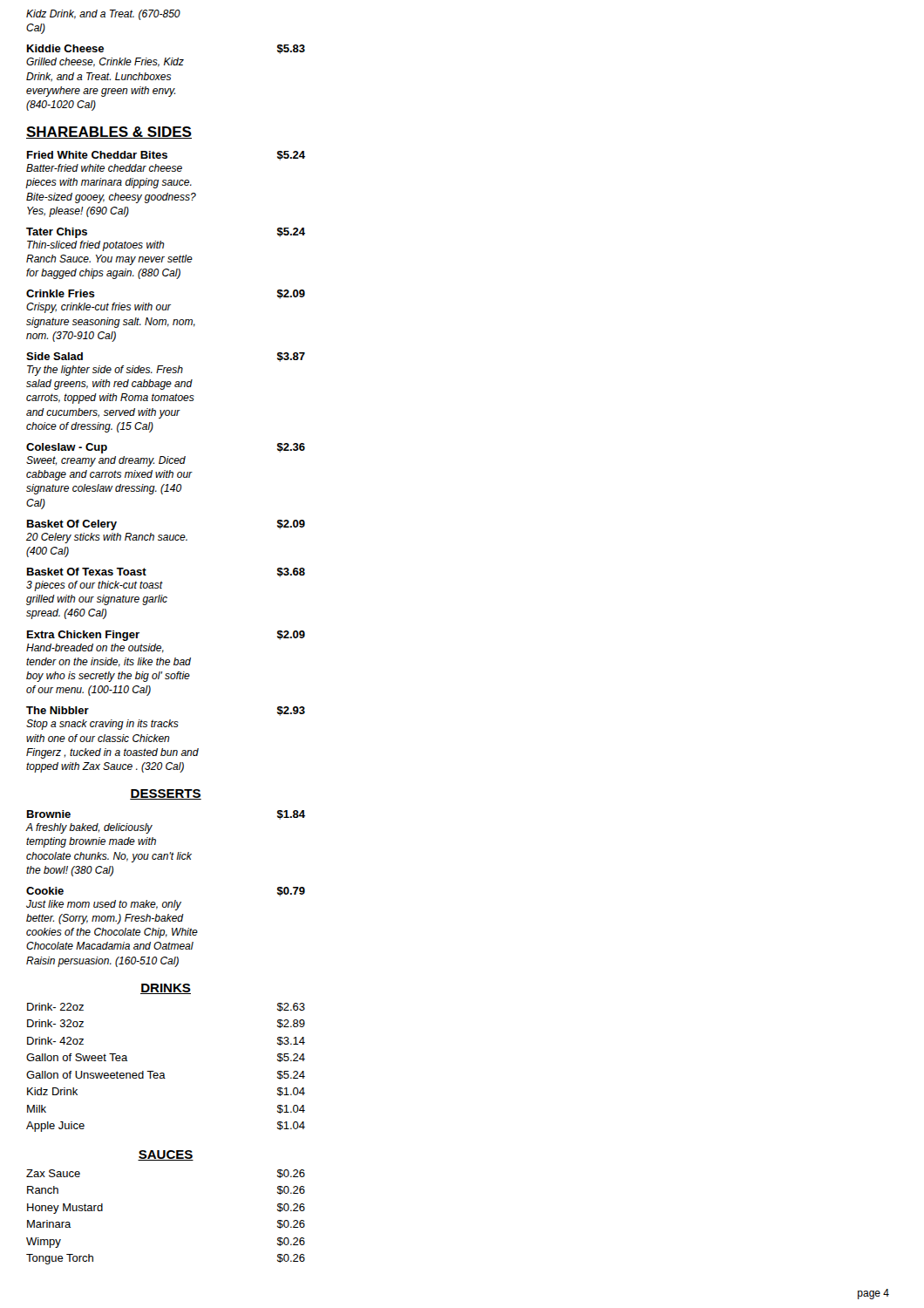
Task: Click on the text block starting "Drink- 22oz$2.63 Drink- 32oz$2.89 Drink- 42oz$3.14"
Action: click(166, 1066)
